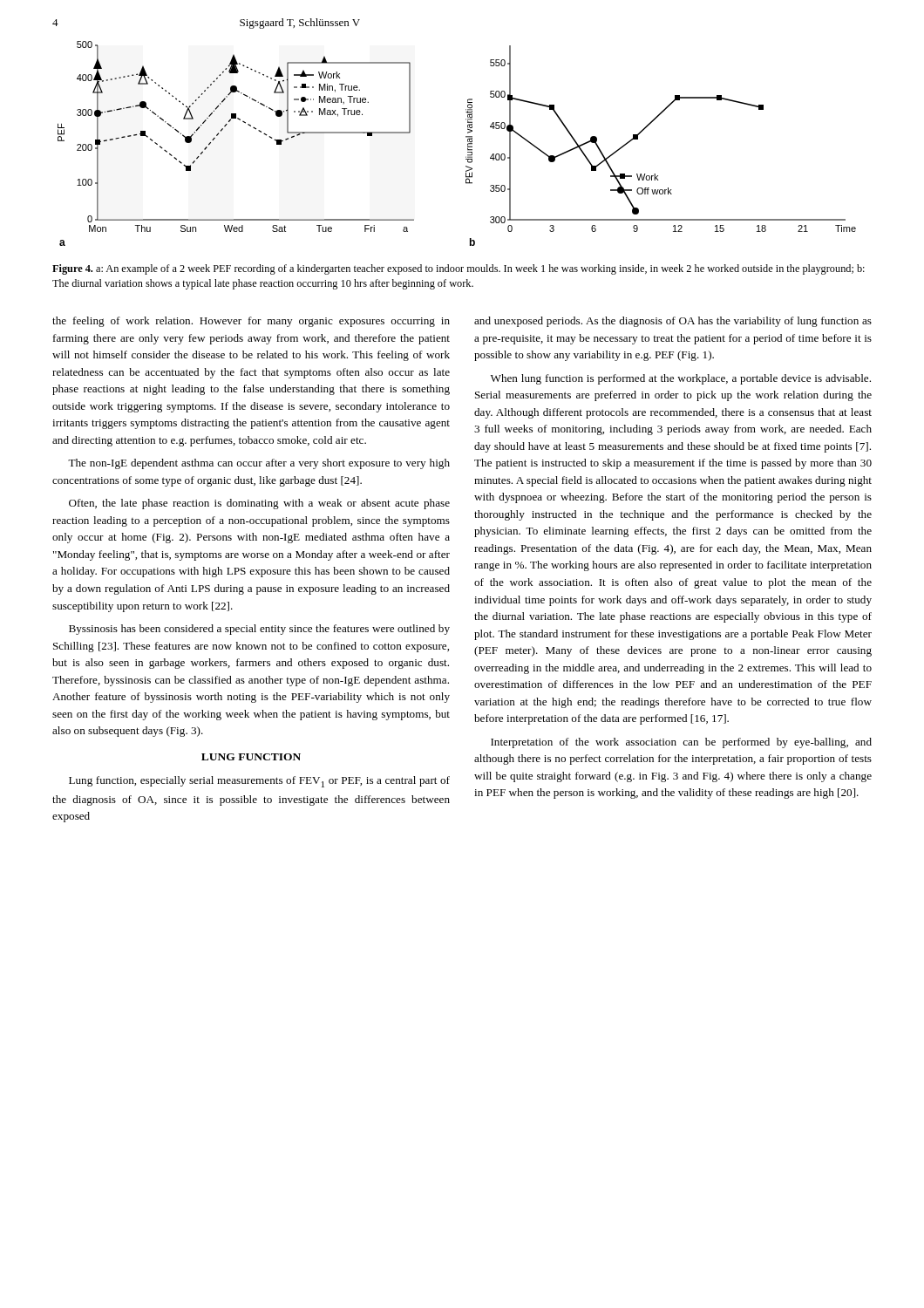Click on the element starting "Figure 4. a: An example of a 2"
924x1308 pixels.
coord(459,276)
